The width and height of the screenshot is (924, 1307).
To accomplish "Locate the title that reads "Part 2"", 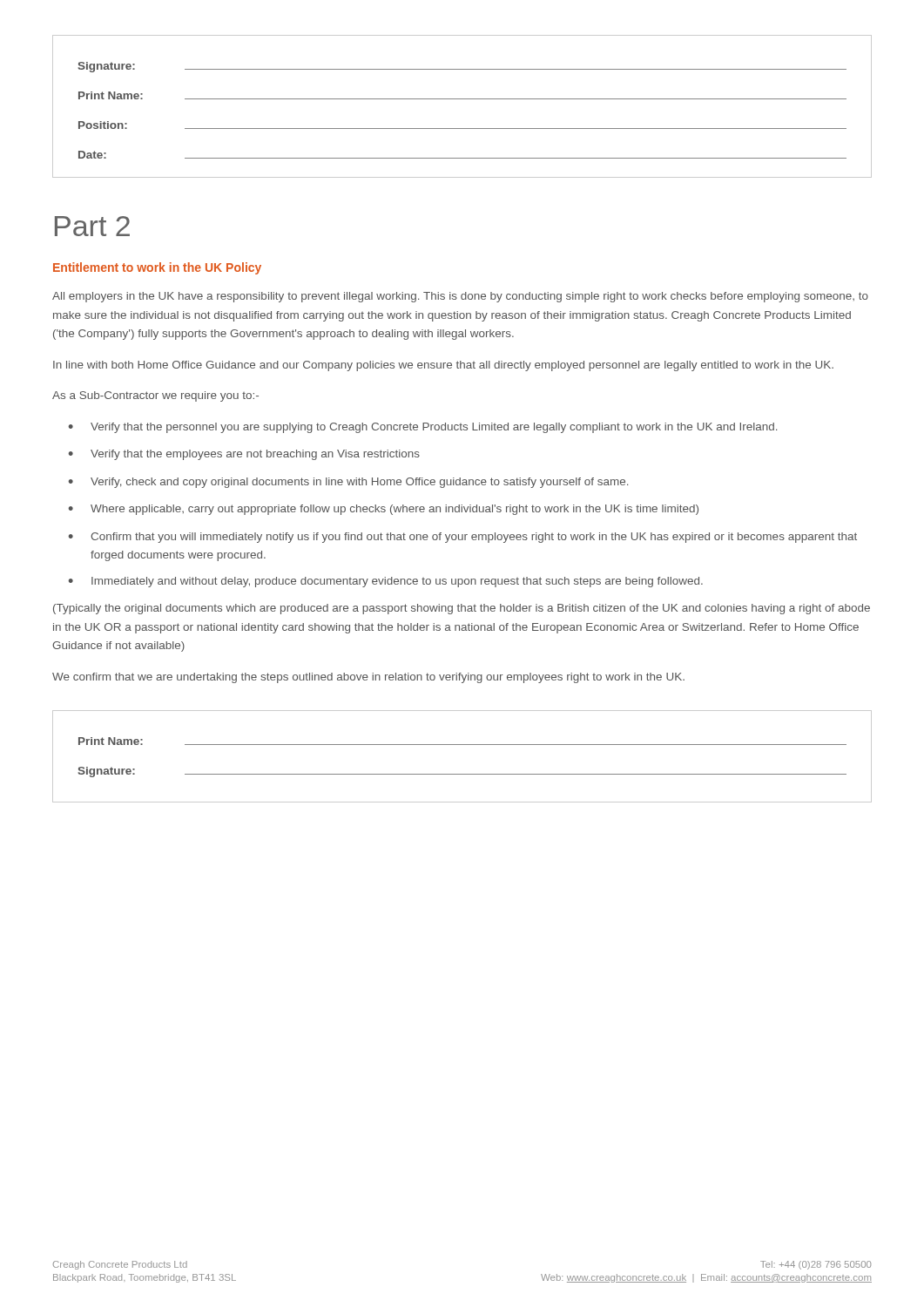I will click(92, 226).
